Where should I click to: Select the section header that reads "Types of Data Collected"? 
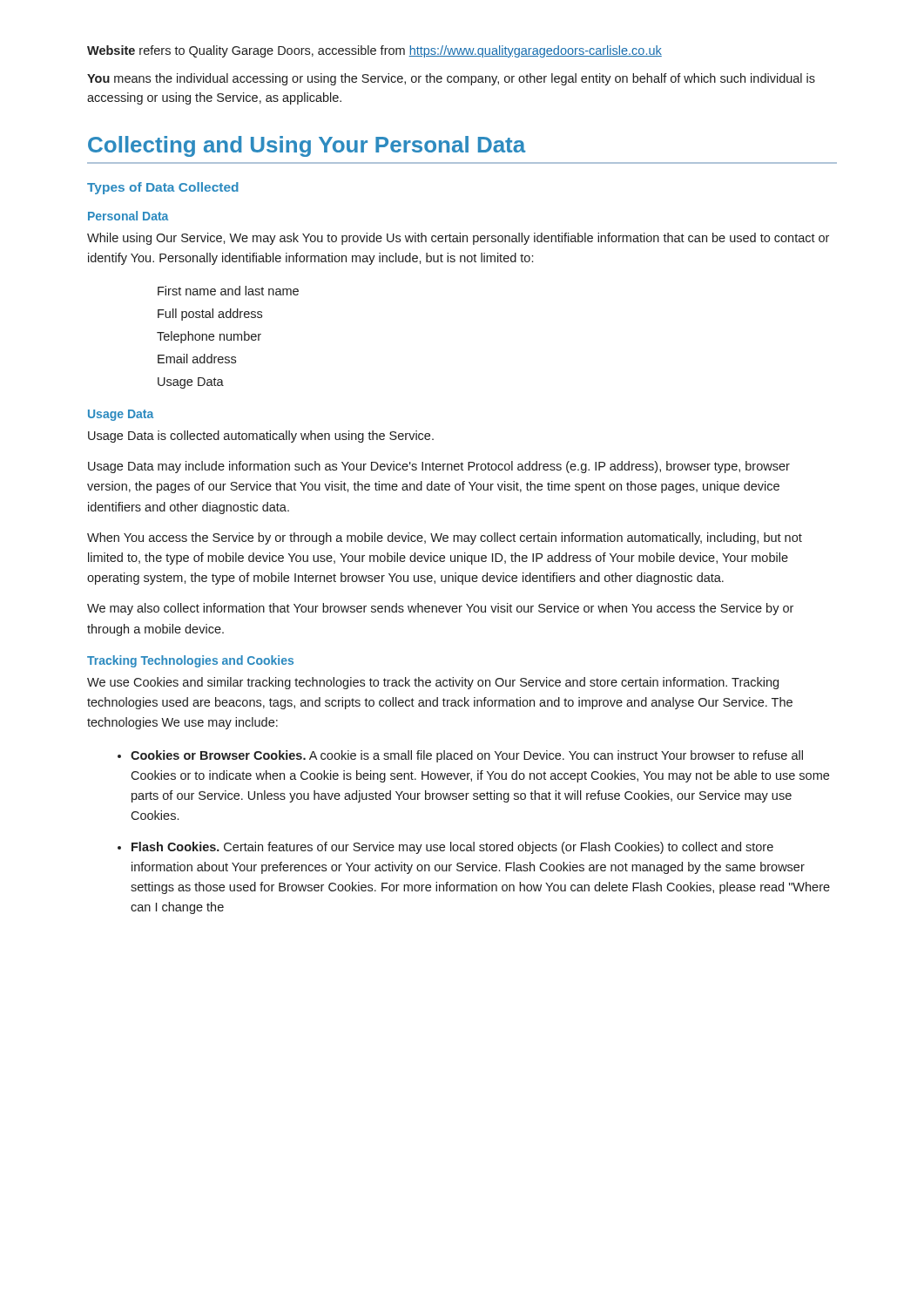tap(163, 187)
